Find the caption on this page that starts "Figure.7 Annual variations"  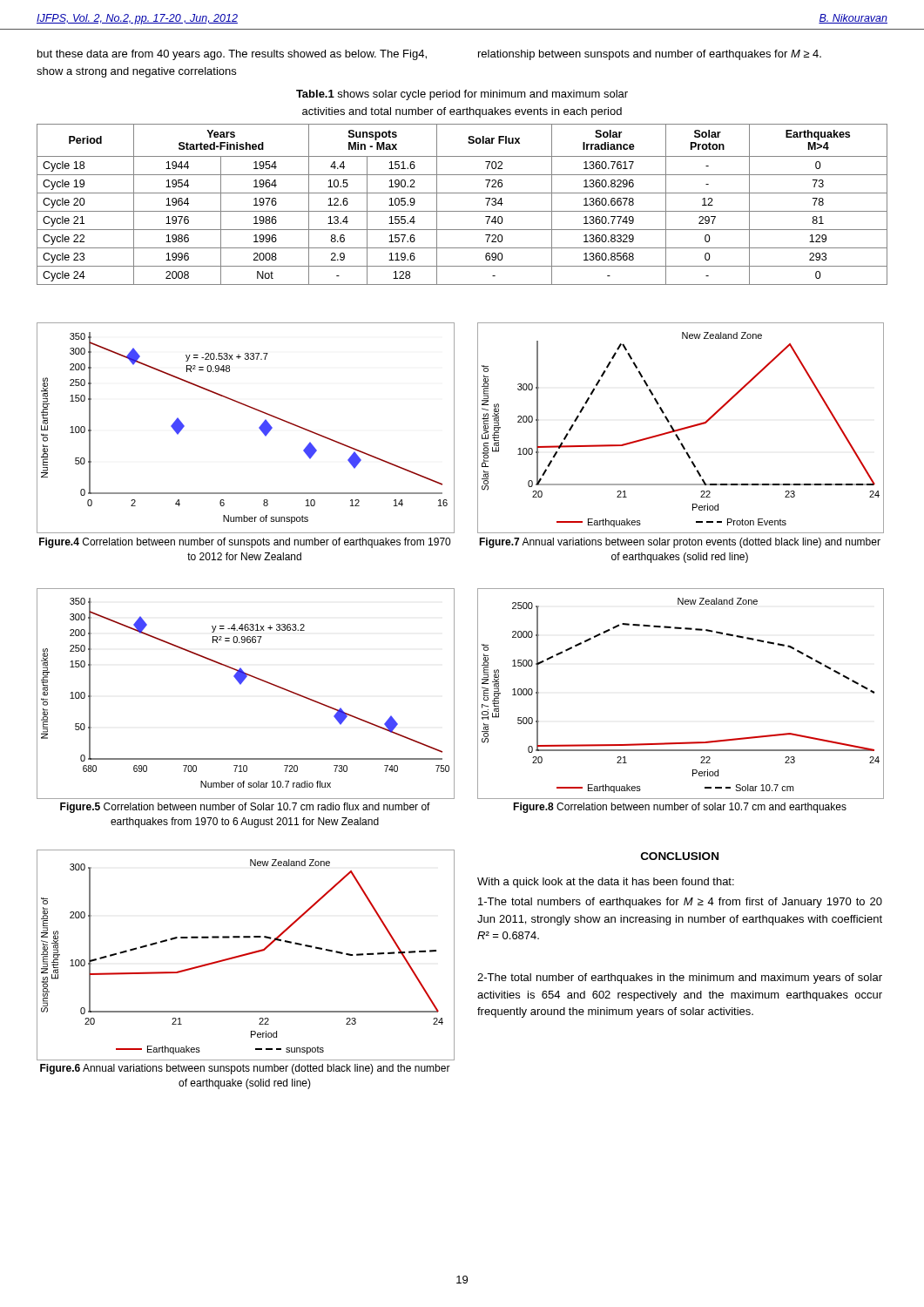(x=680, y=550)
